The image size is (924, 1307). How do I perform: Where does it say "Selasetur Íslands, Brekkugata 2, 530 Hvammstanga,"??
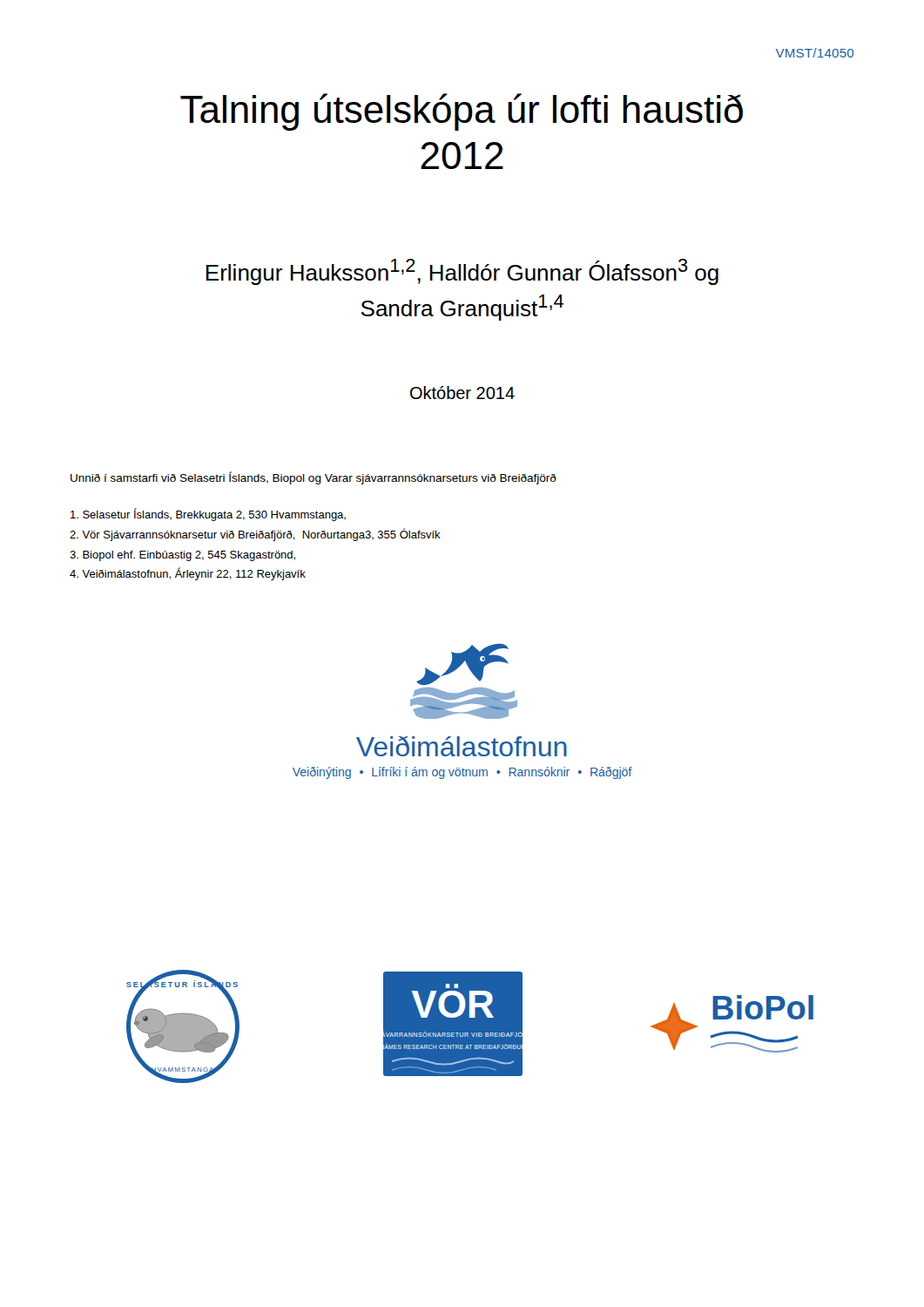pyautogui.click(x=208, y=515)
